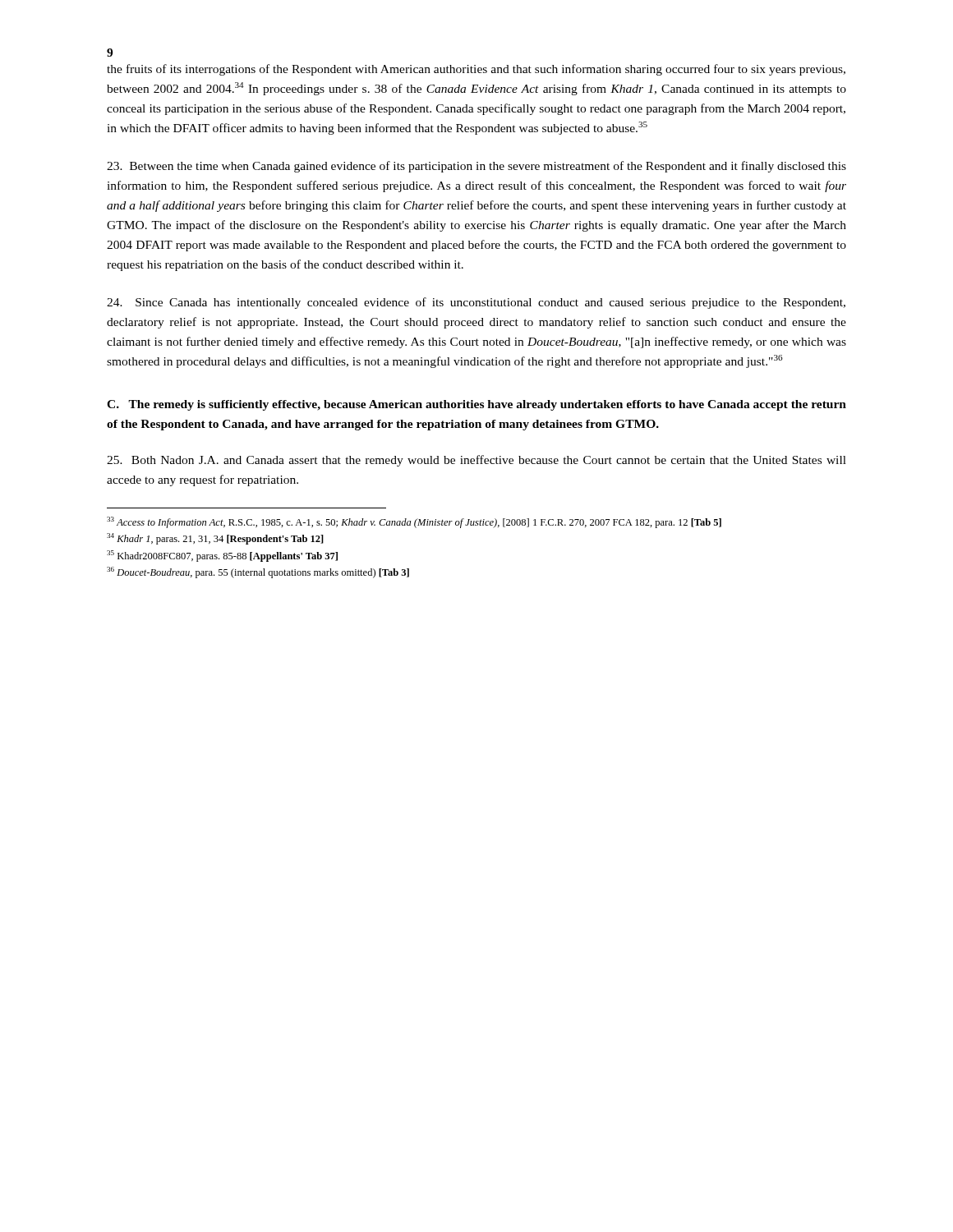Select the footnote that says "36 Doucet-Boudreau, para. 55 (internal quotations"
Screen dimensions: 1232x953
point(258,571)
